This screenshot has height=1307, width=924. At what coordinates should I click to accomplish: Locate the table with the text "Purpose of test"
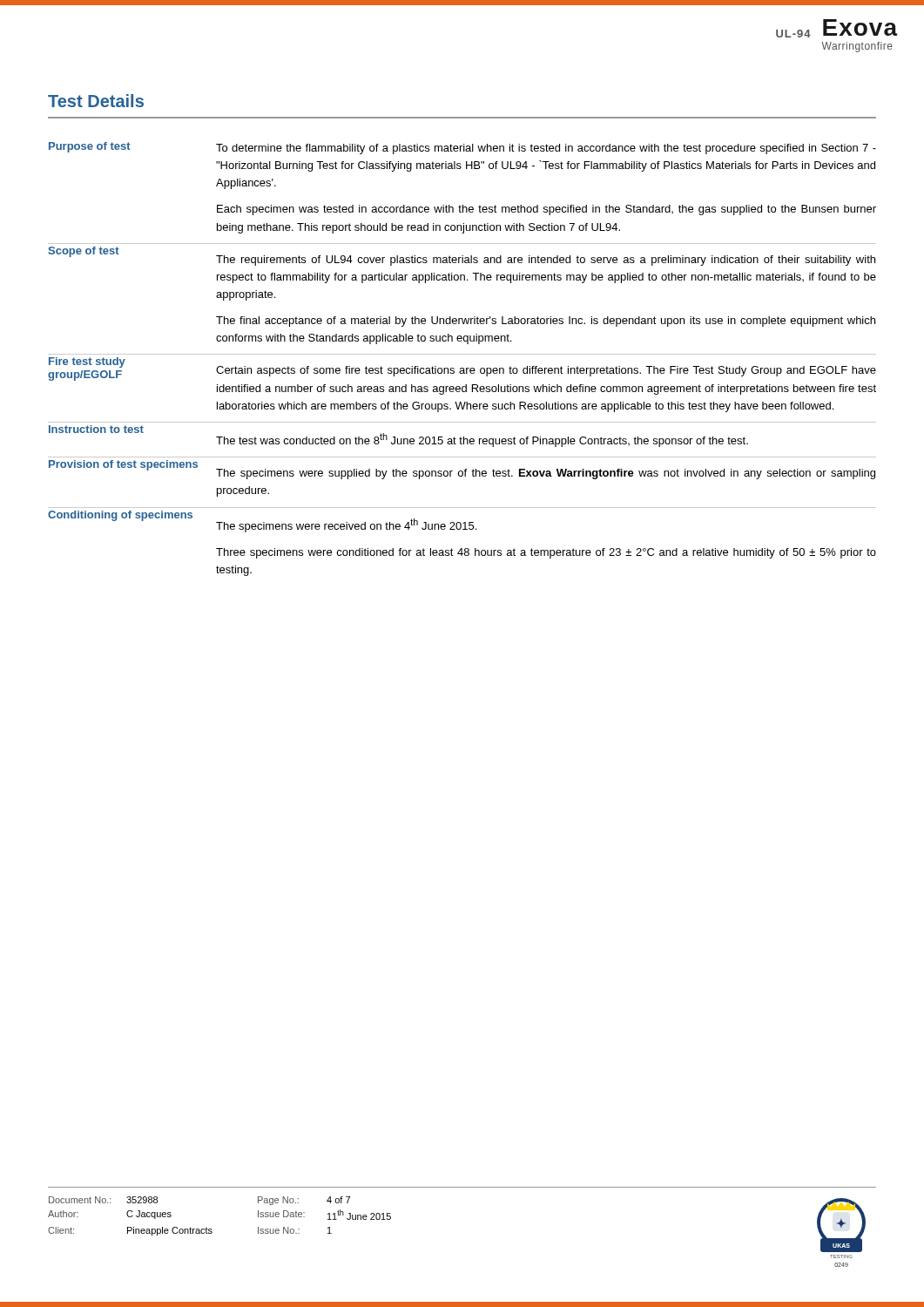click(x=462, y=359)
